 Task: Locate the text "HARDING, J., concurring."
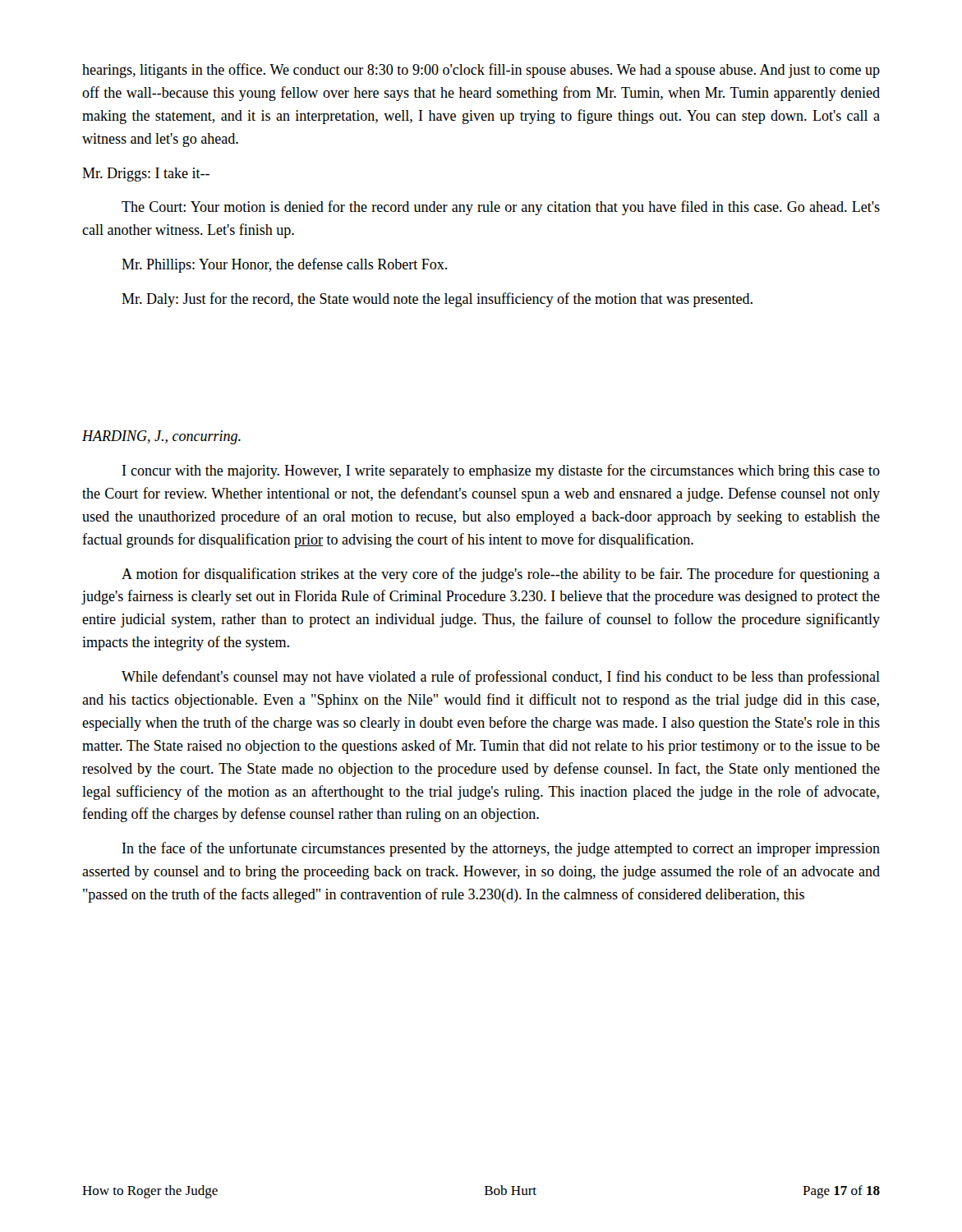point(162,436)
